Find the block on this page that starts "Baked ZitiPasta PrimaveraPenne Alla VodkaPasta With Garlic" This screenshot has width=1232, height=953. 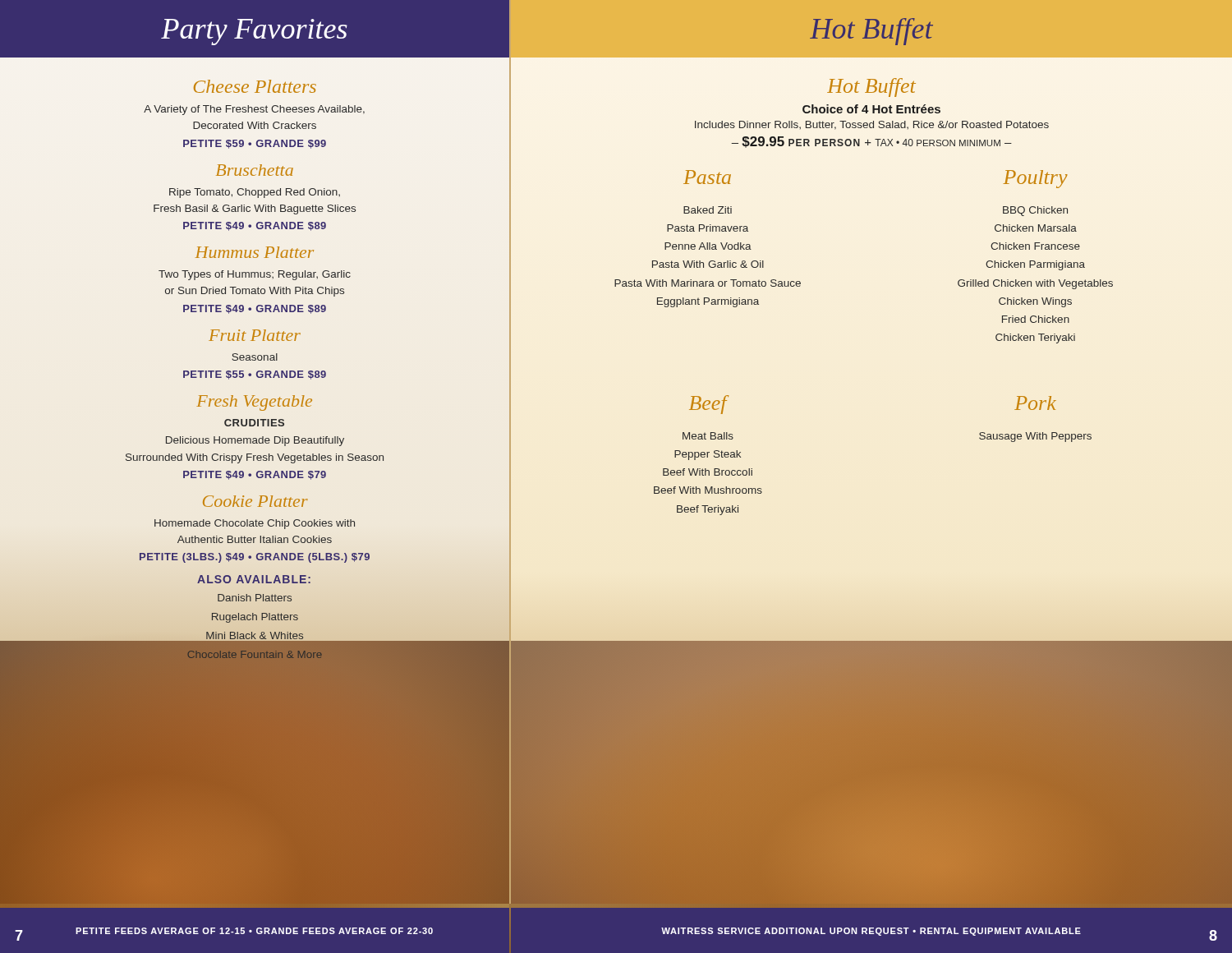pyautogui.click(x=708, y=256)
